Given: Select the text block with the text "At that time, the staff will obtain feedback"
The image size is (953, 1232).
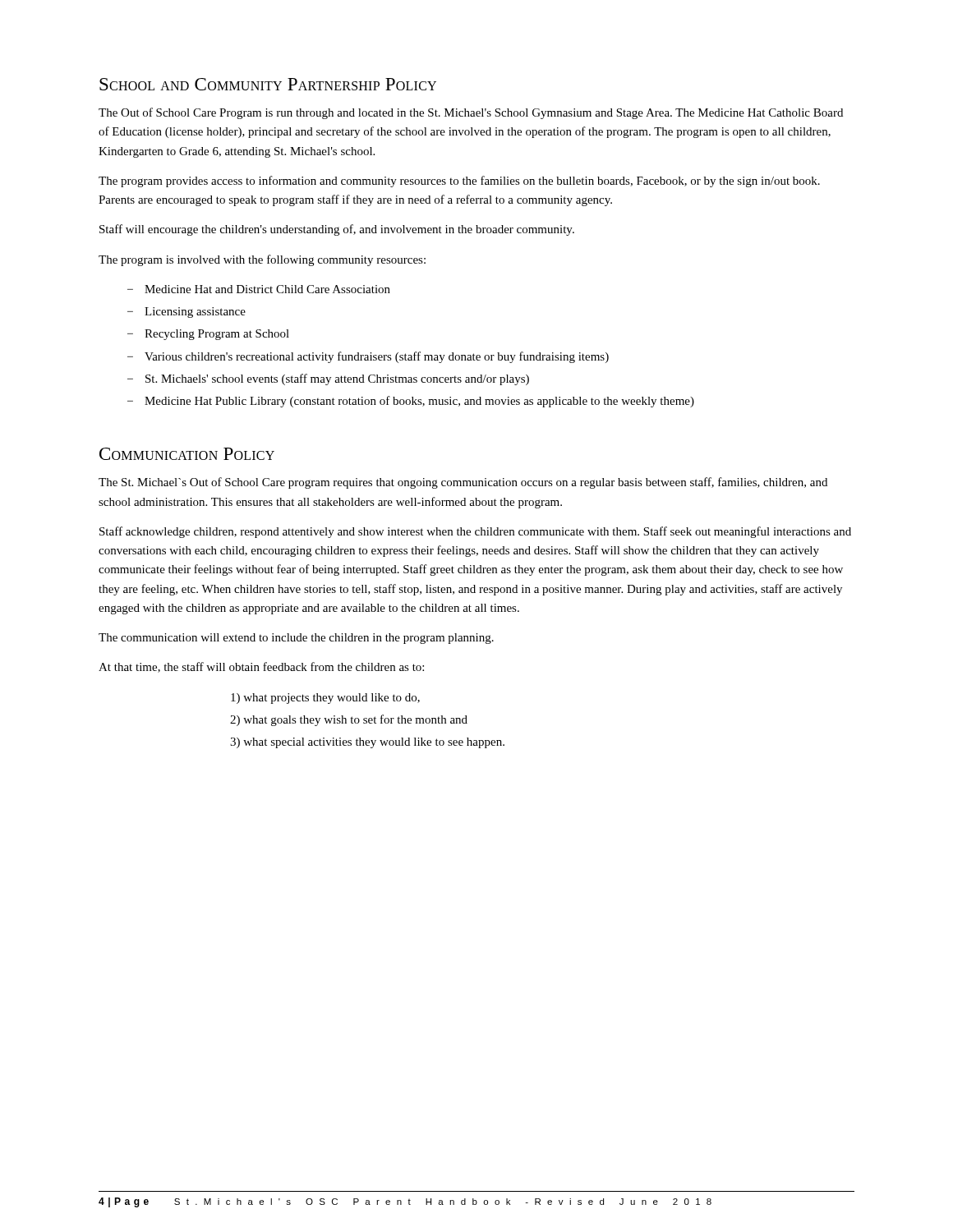Looking at the screenshot, I should click(262, 667).
